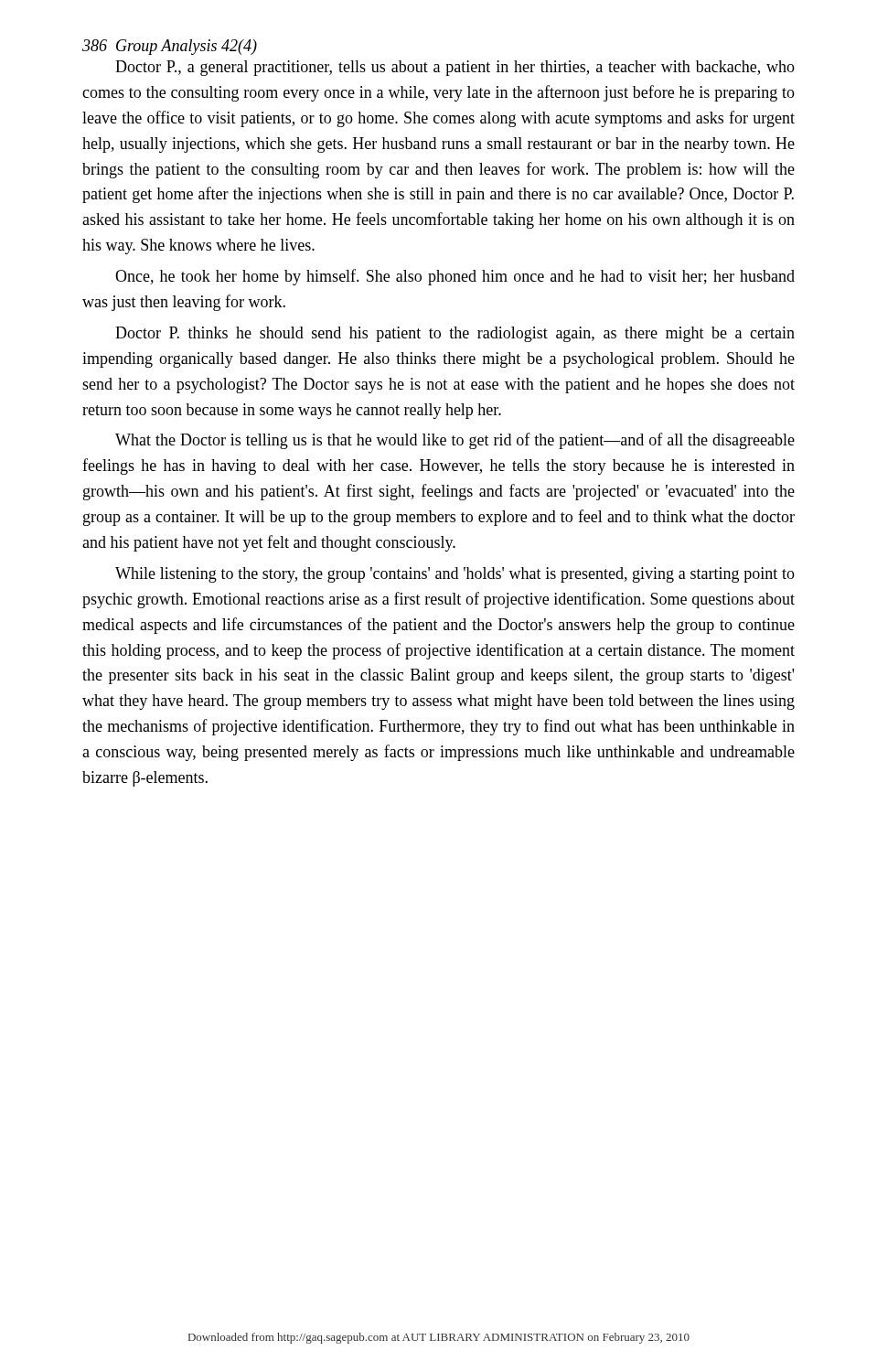Find the block on this page that starts "Doctor P., a general practitioner, tells us about"
877x1372 pixels.
438,423
